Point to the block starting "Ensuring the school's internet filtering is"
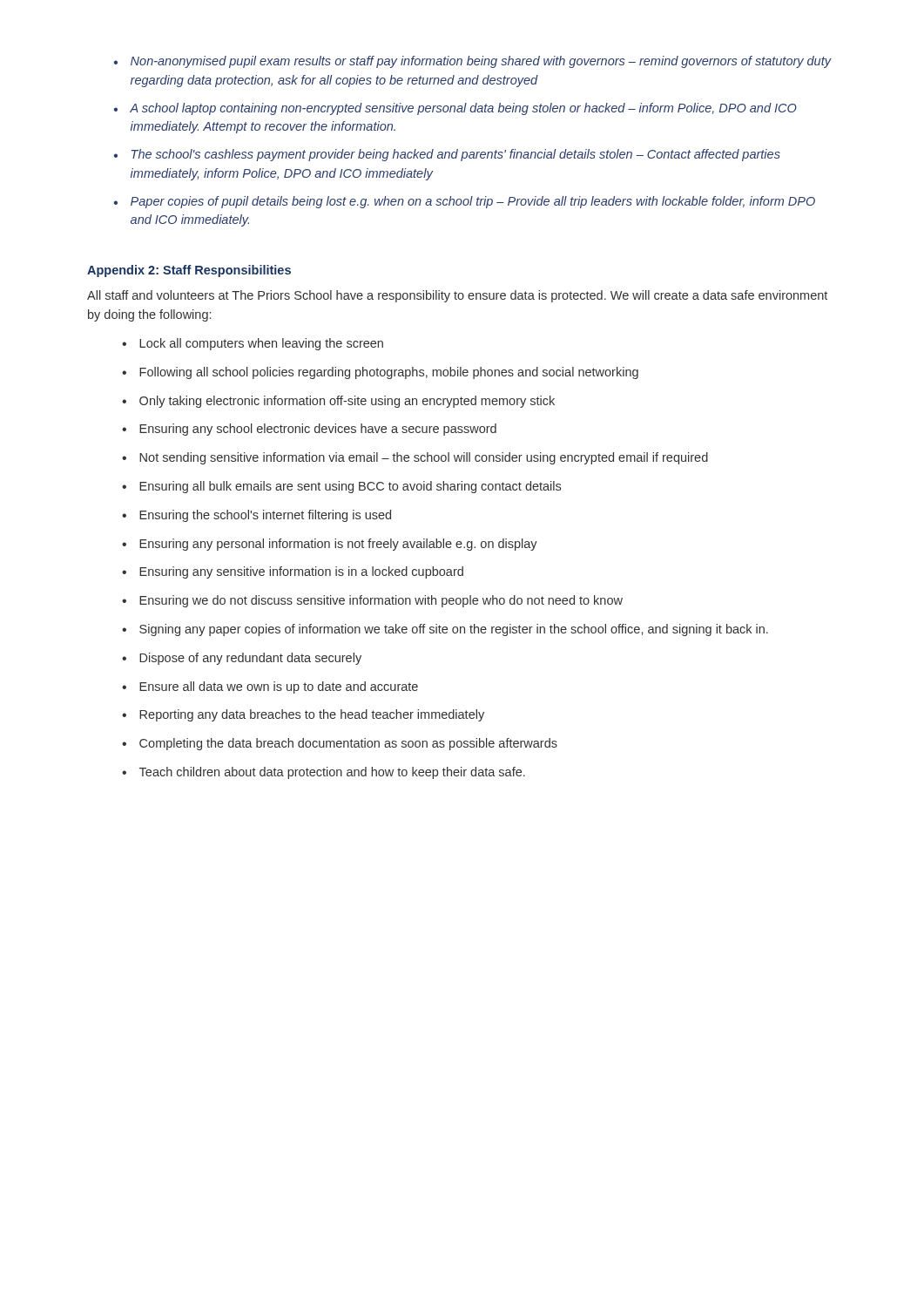The width and height of the screenshot is (924, 1307). (256, 516)
